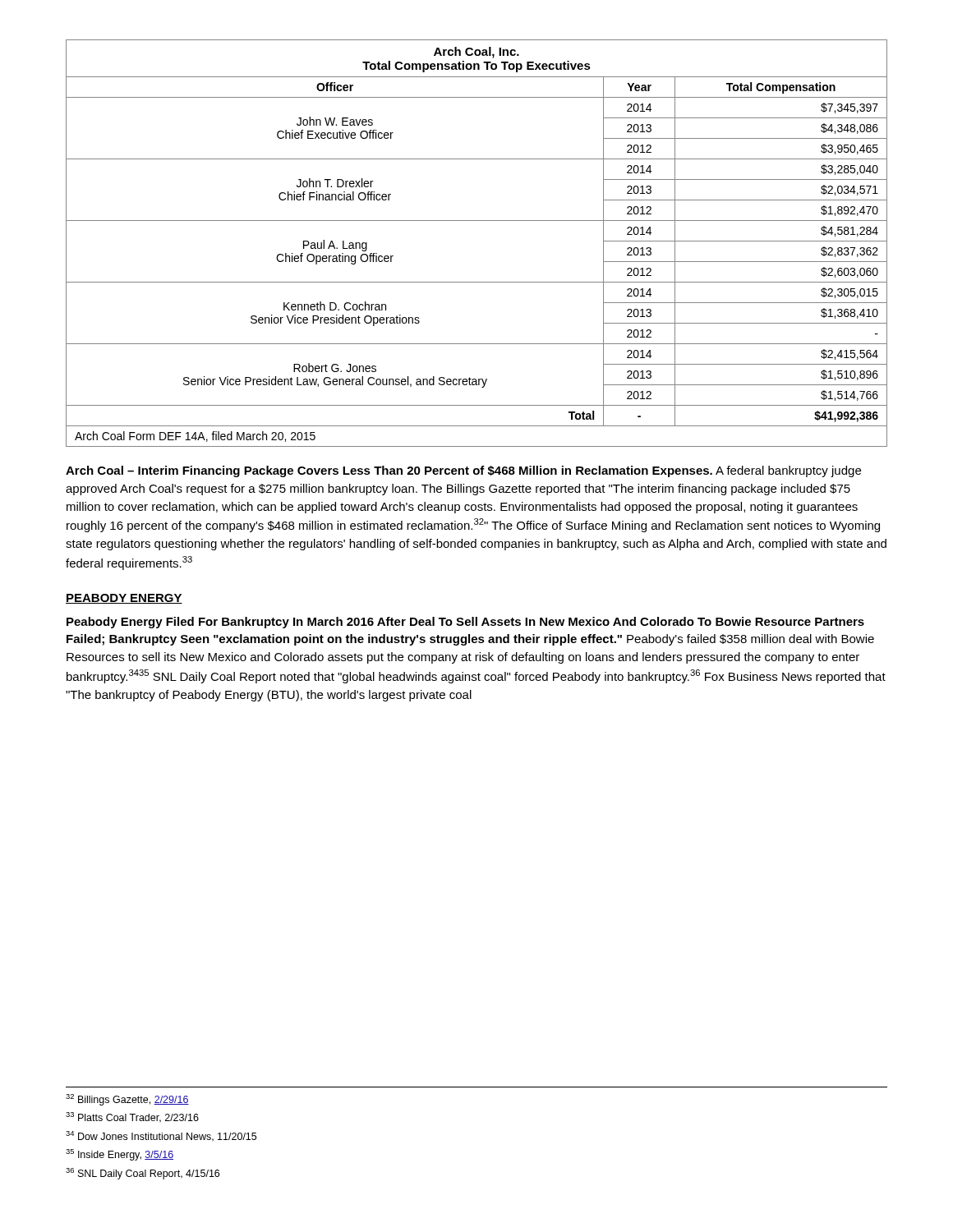Locate the text "32 Billings Gazette, 2/29/16"
This screenshot has width=953, height=1232.
(x=127, y=1099)
